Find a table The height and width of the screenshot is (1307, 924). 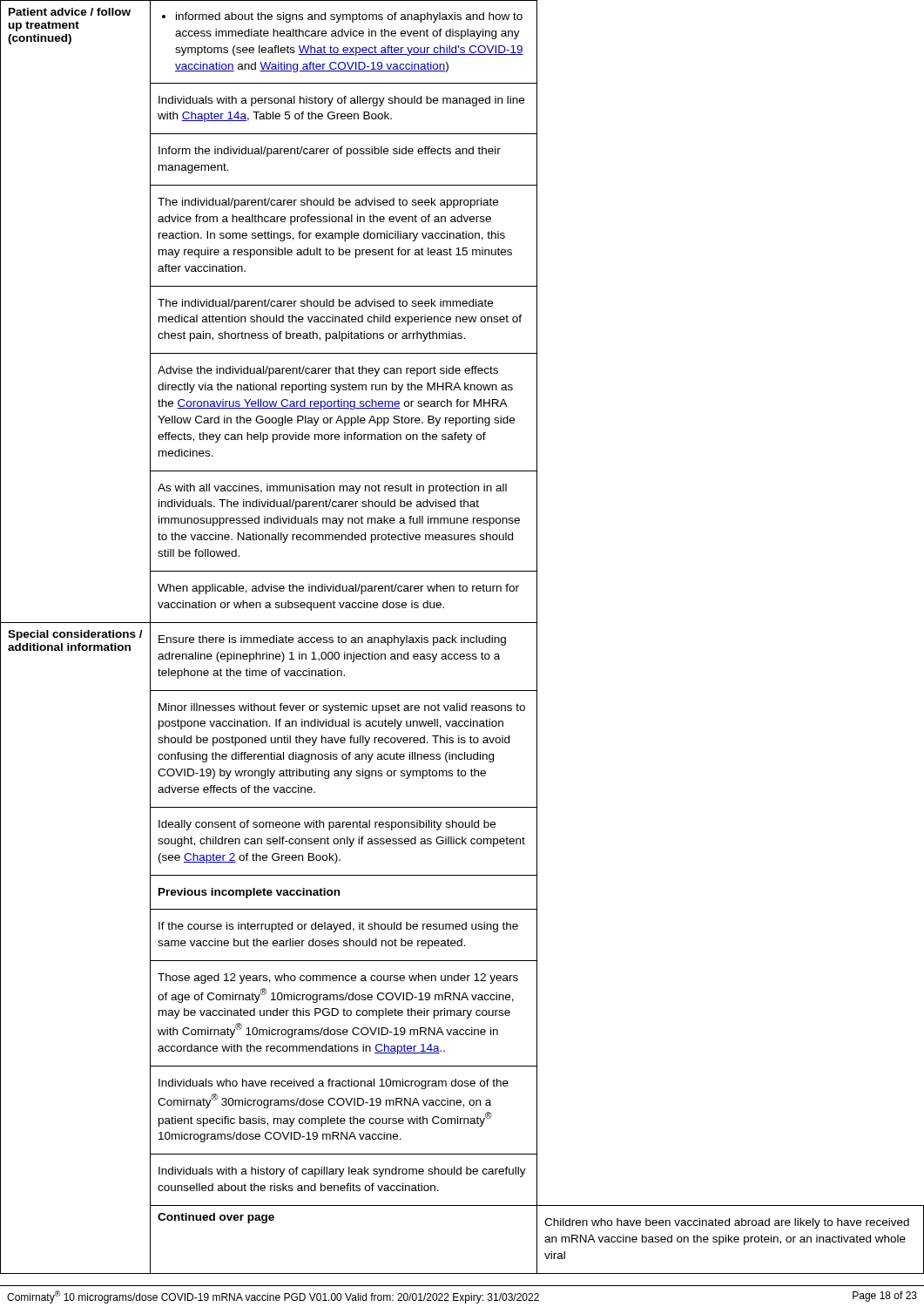coord(462,637)
